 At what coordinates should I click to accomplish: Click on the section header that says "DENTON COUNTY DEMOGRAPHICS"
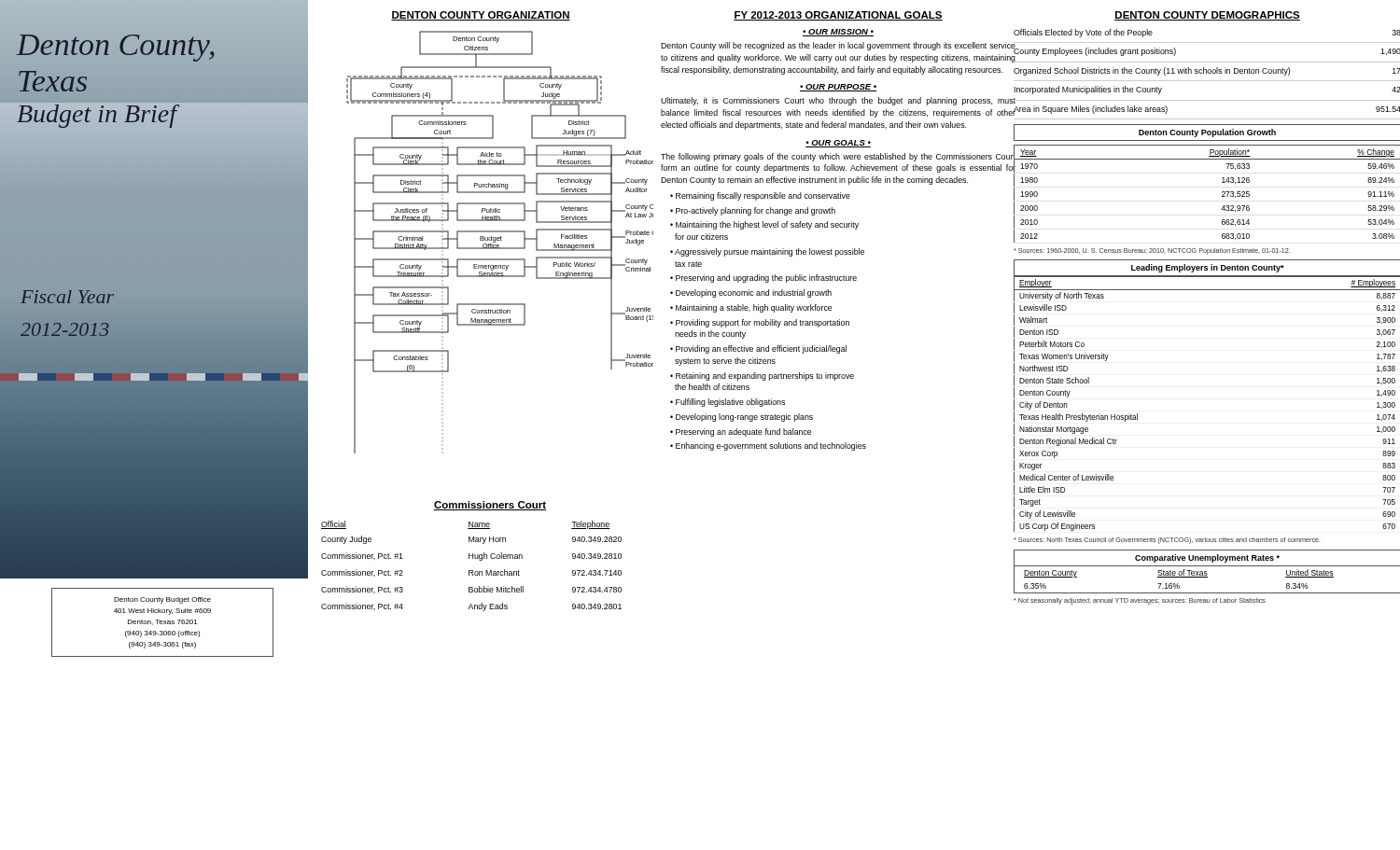tap(1207, 15)
